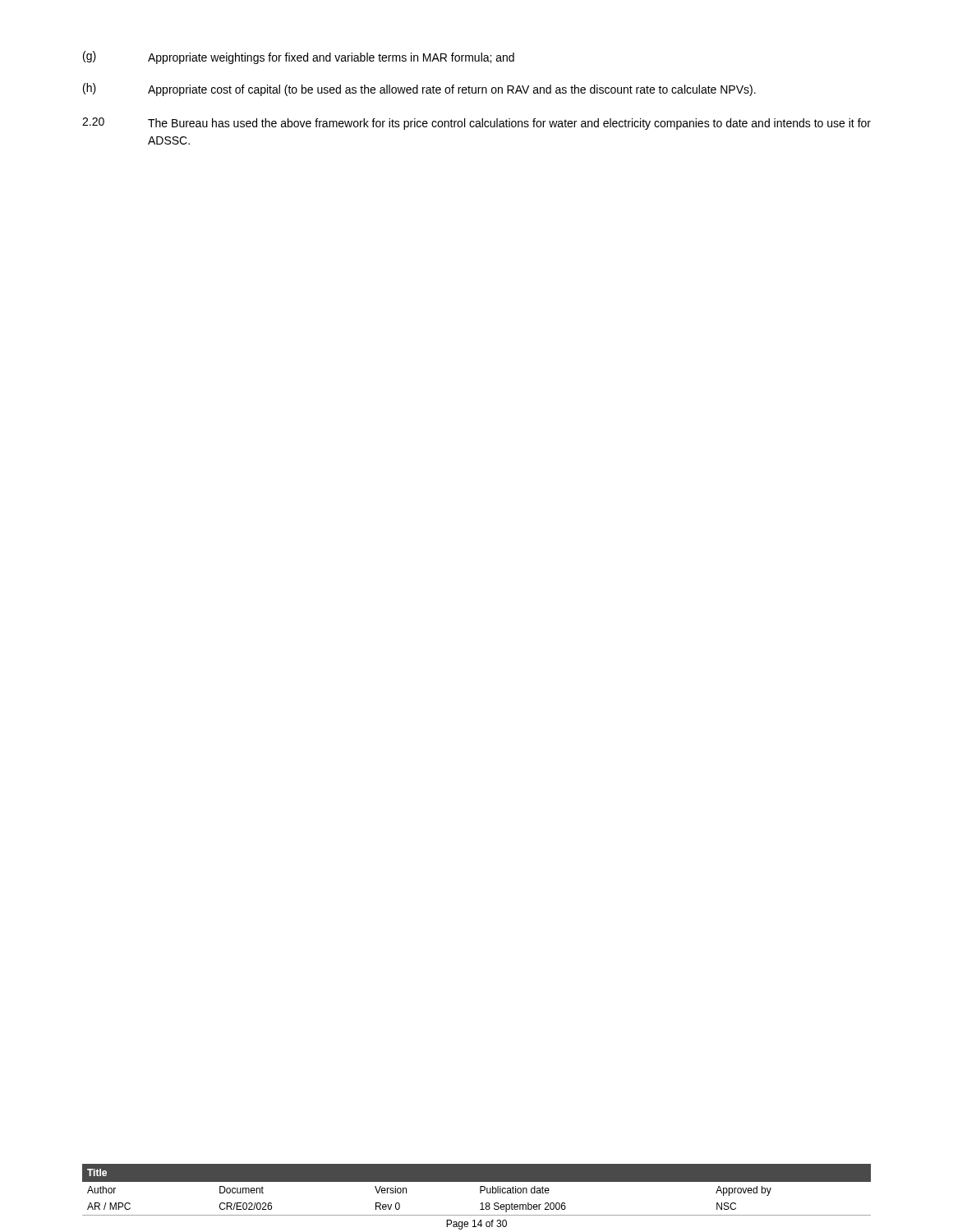Locate the list item containing "(h) Appropriate cost"
This screenshot has height=1232, width=953.
tap(476, 90)
